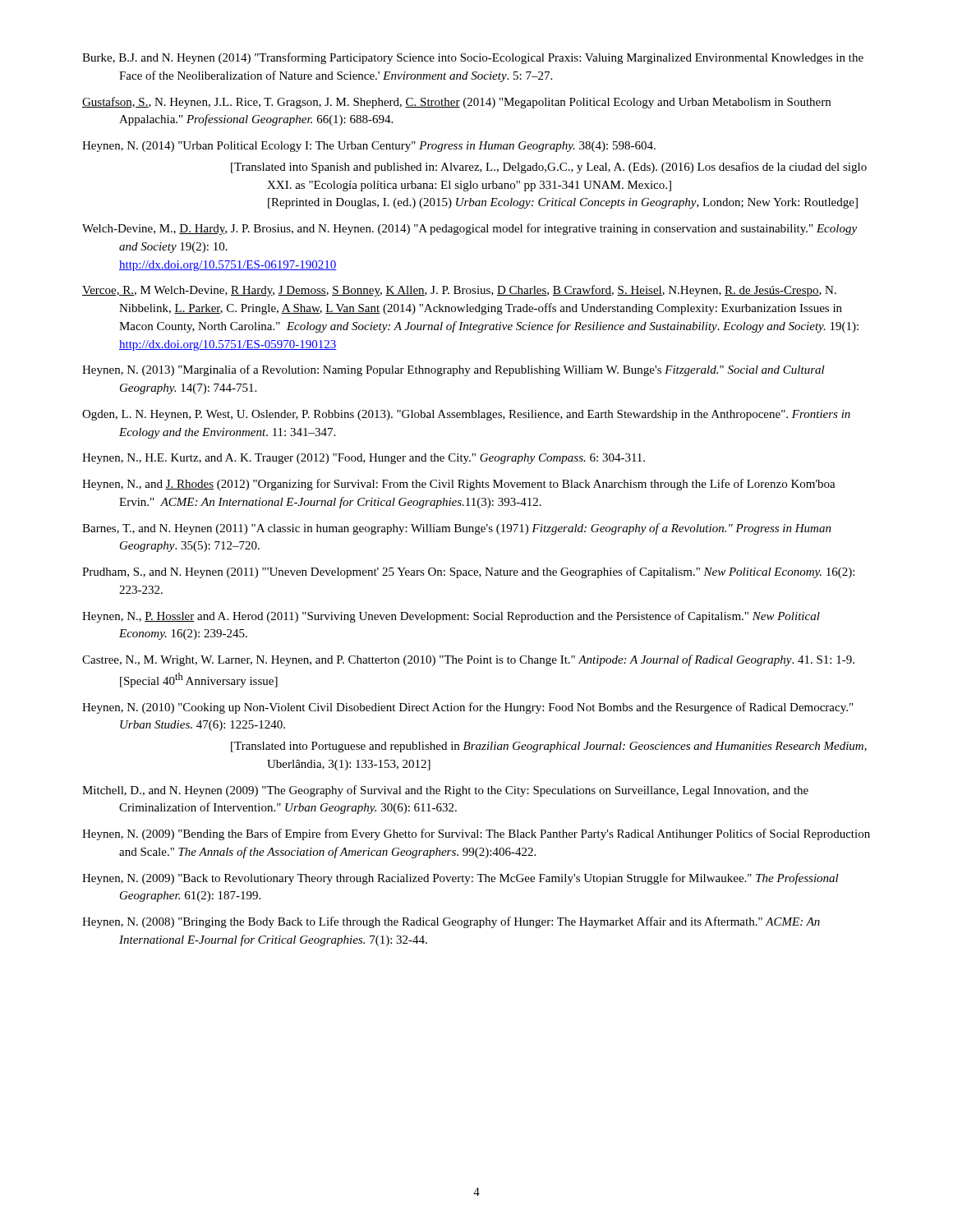
Task: Click the passage that begins "Castree, N., M."
Action: 487,670
